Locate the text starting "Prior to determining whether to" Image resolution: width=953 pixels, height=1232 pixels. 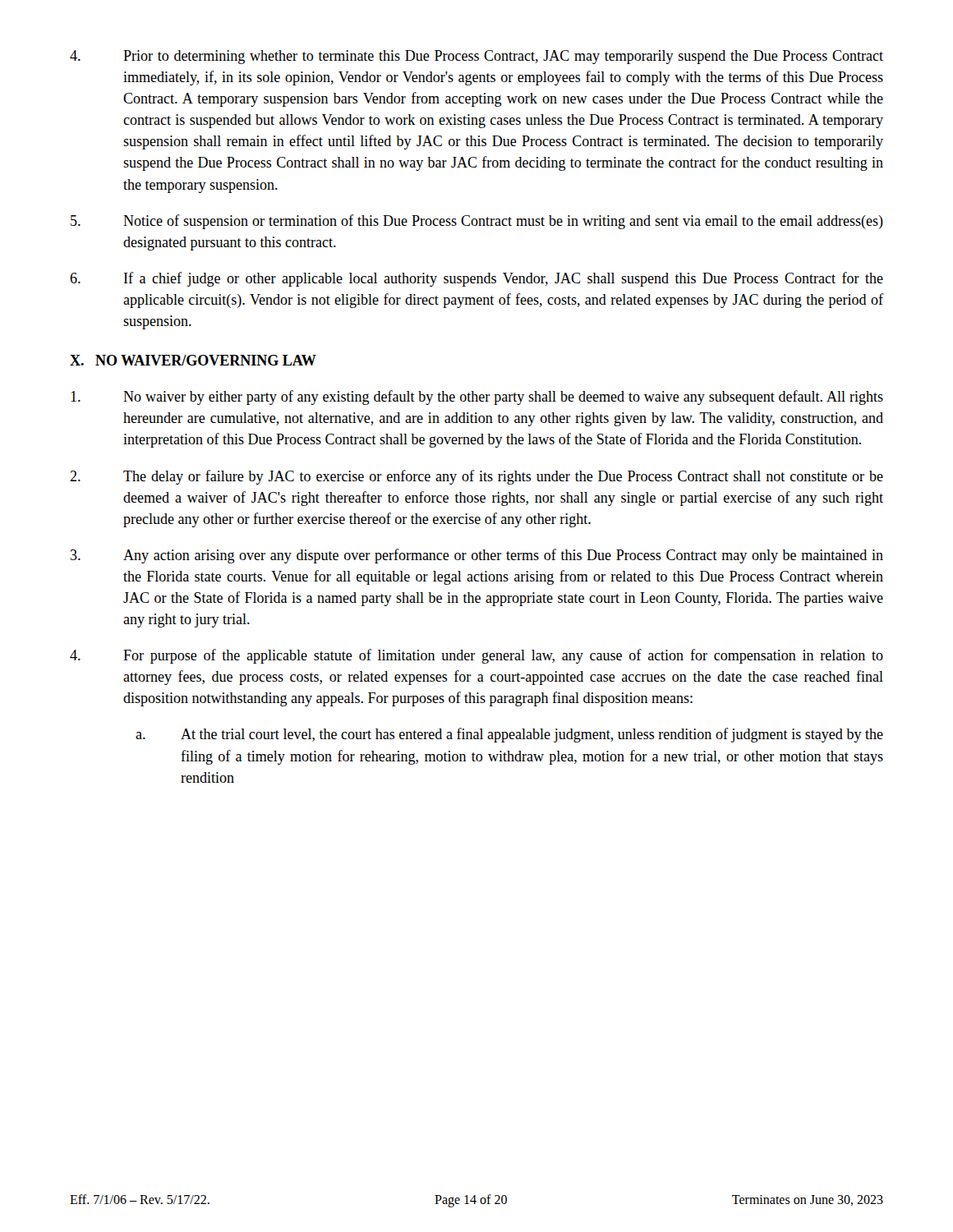pyautogui.click(x=476, y=120)
